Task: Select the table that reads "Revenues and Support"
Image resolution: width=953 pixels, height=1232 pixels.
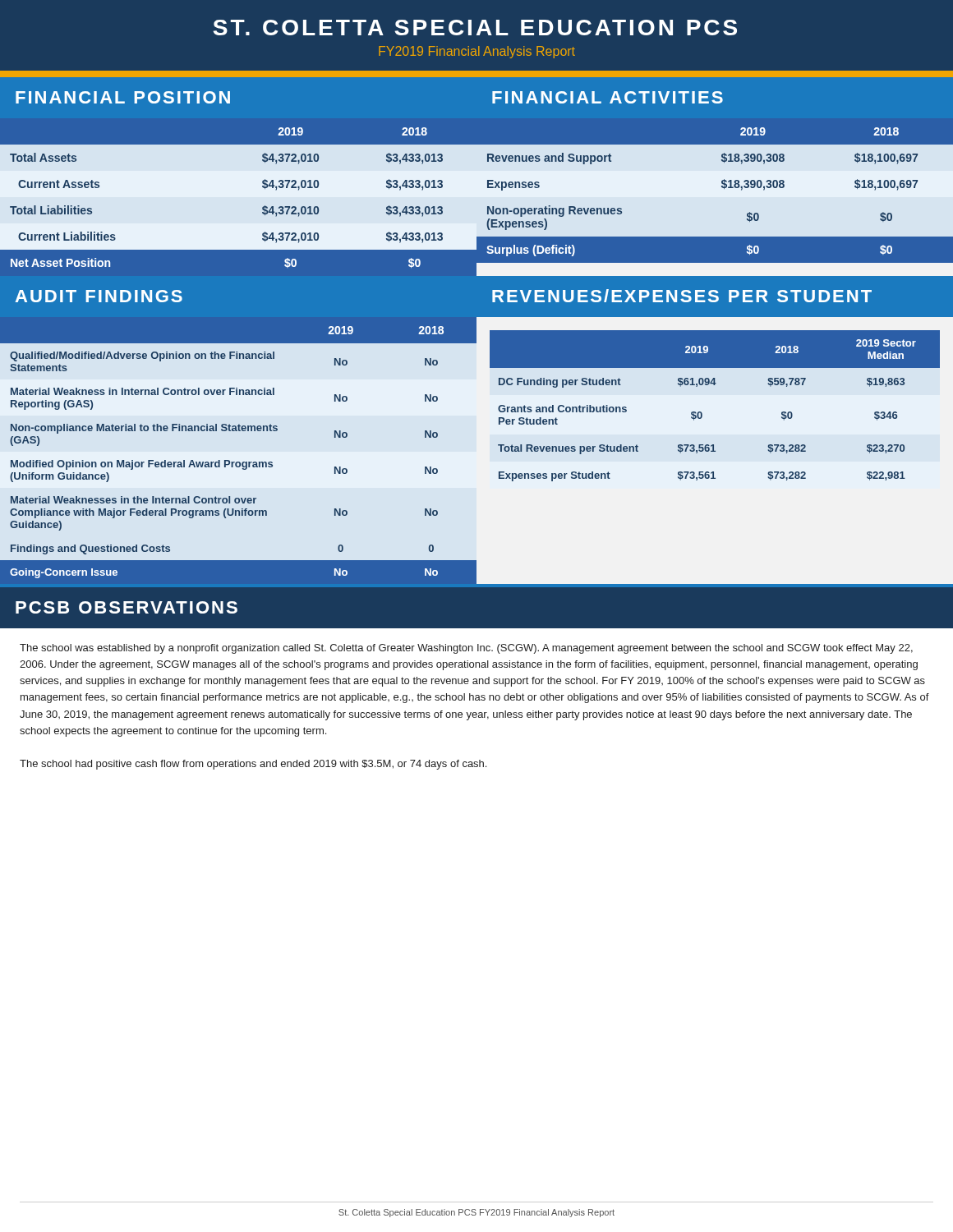Action: [x=715, y=191]
